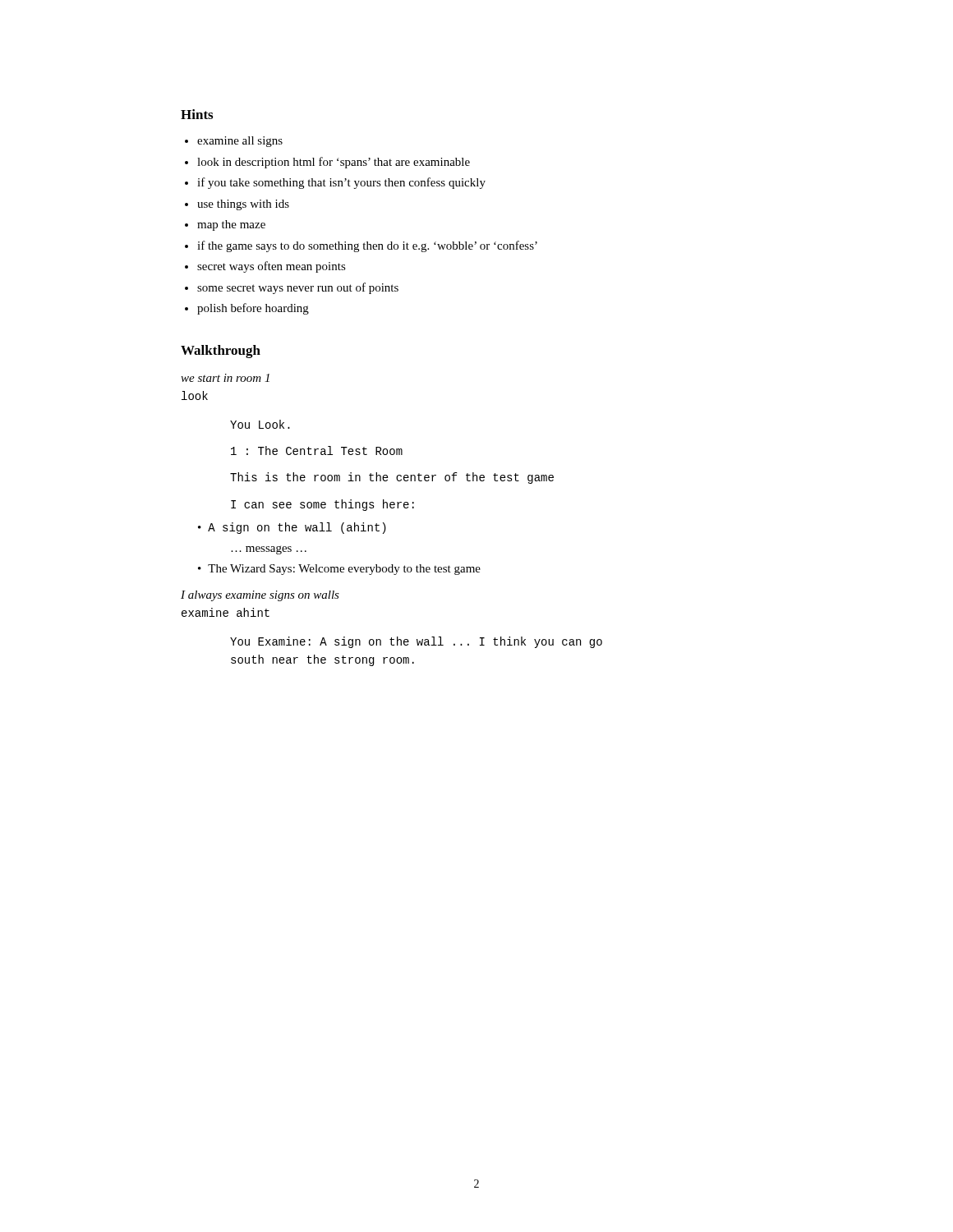Locate the block starting "if the game says"
Viewport: 953px width, 1232px height.
468,245
